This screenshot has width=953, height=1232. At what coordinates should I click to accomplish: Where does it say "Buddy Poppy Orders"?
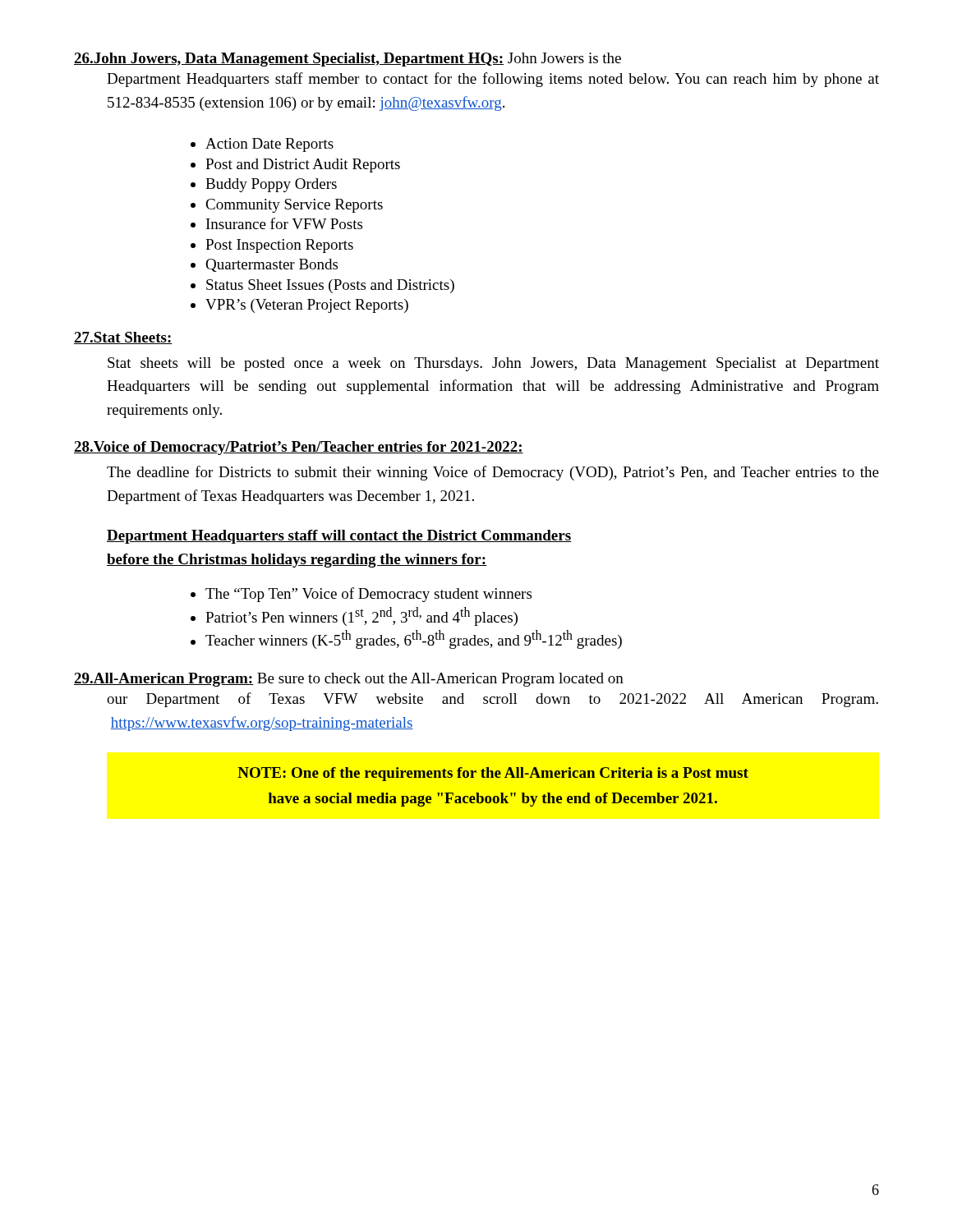(x=271, y=185)
